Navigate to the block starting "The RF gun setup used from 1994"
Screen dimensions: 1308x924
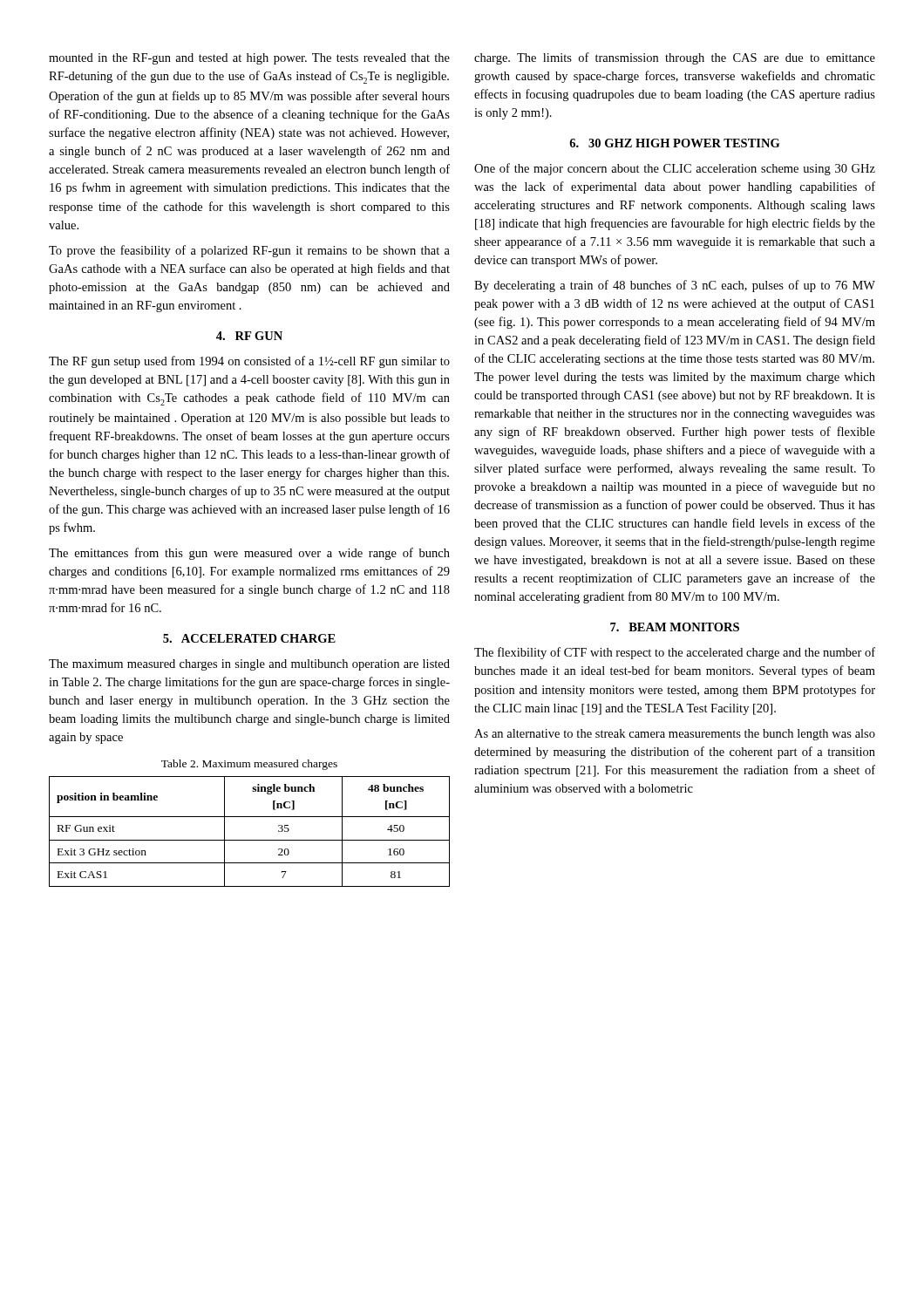pyautogui.click(x=249, y=445)
